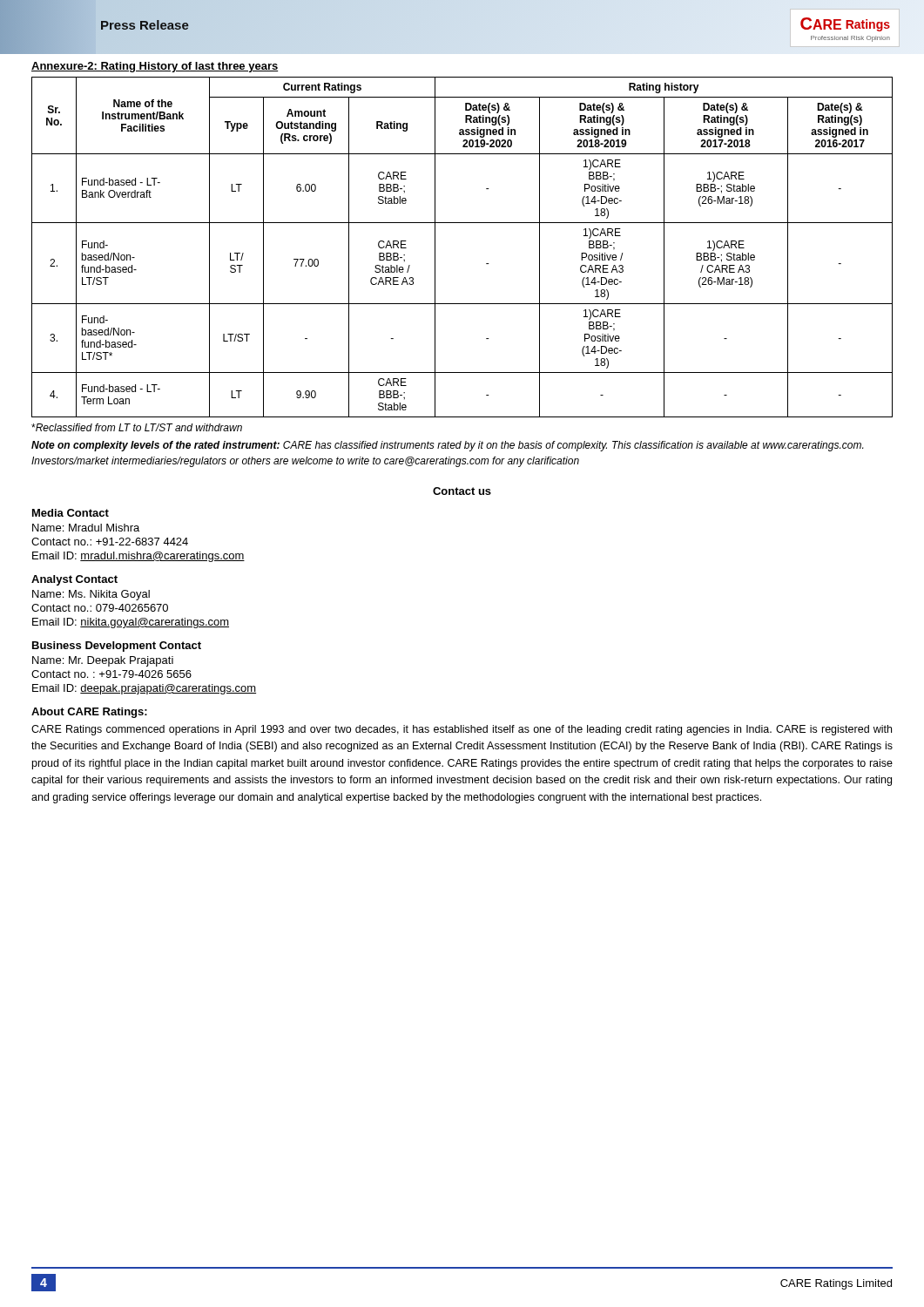Select the text block that says "Business Development Contact Name: Mr."
Viewport: 924px width, 1307px height.
click(117, 647)
